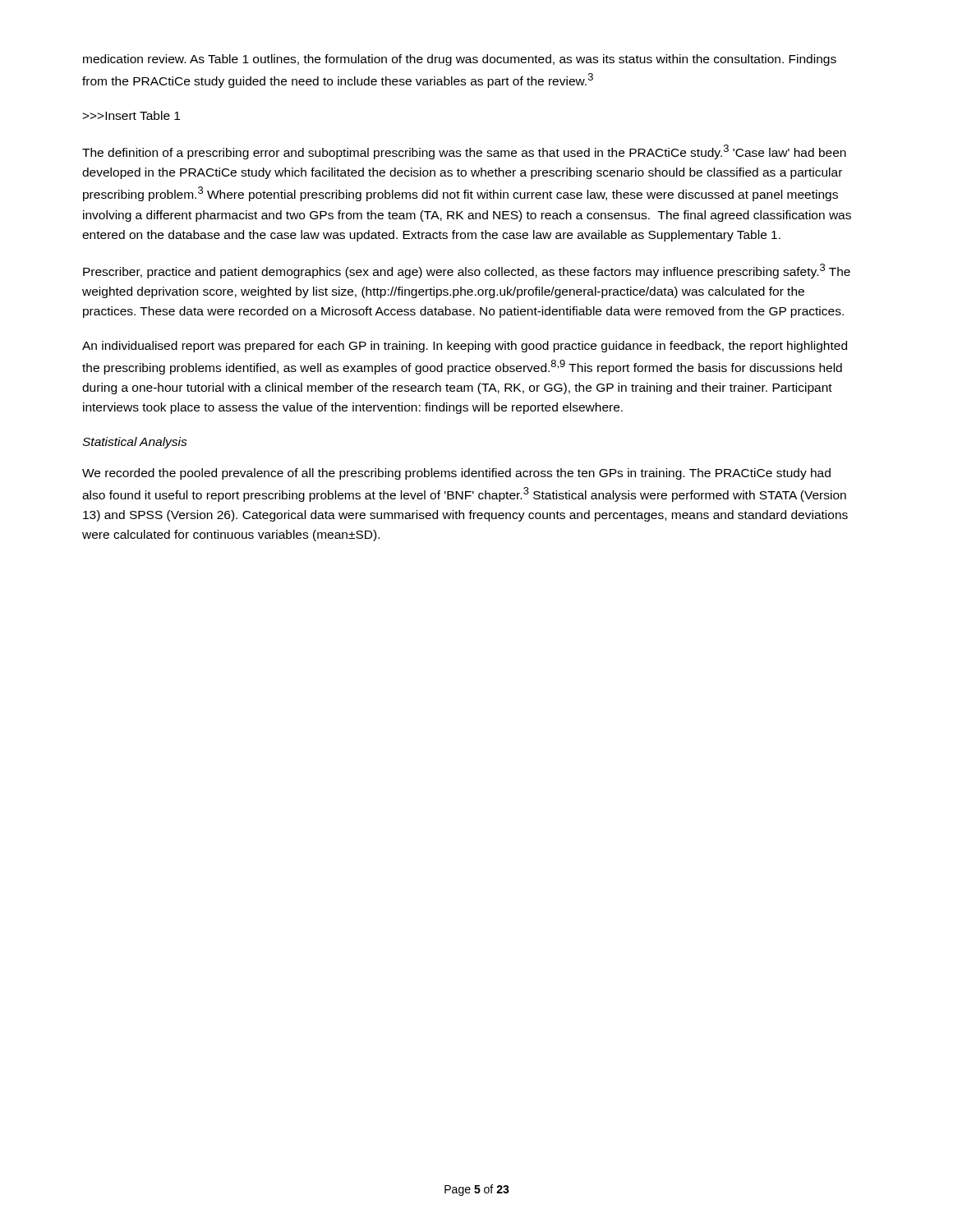Viewport: 953px width, 1232px height.
Task: Click the passage that begins "An individualised report was prepared"
Action: click(x=465, y=376)
